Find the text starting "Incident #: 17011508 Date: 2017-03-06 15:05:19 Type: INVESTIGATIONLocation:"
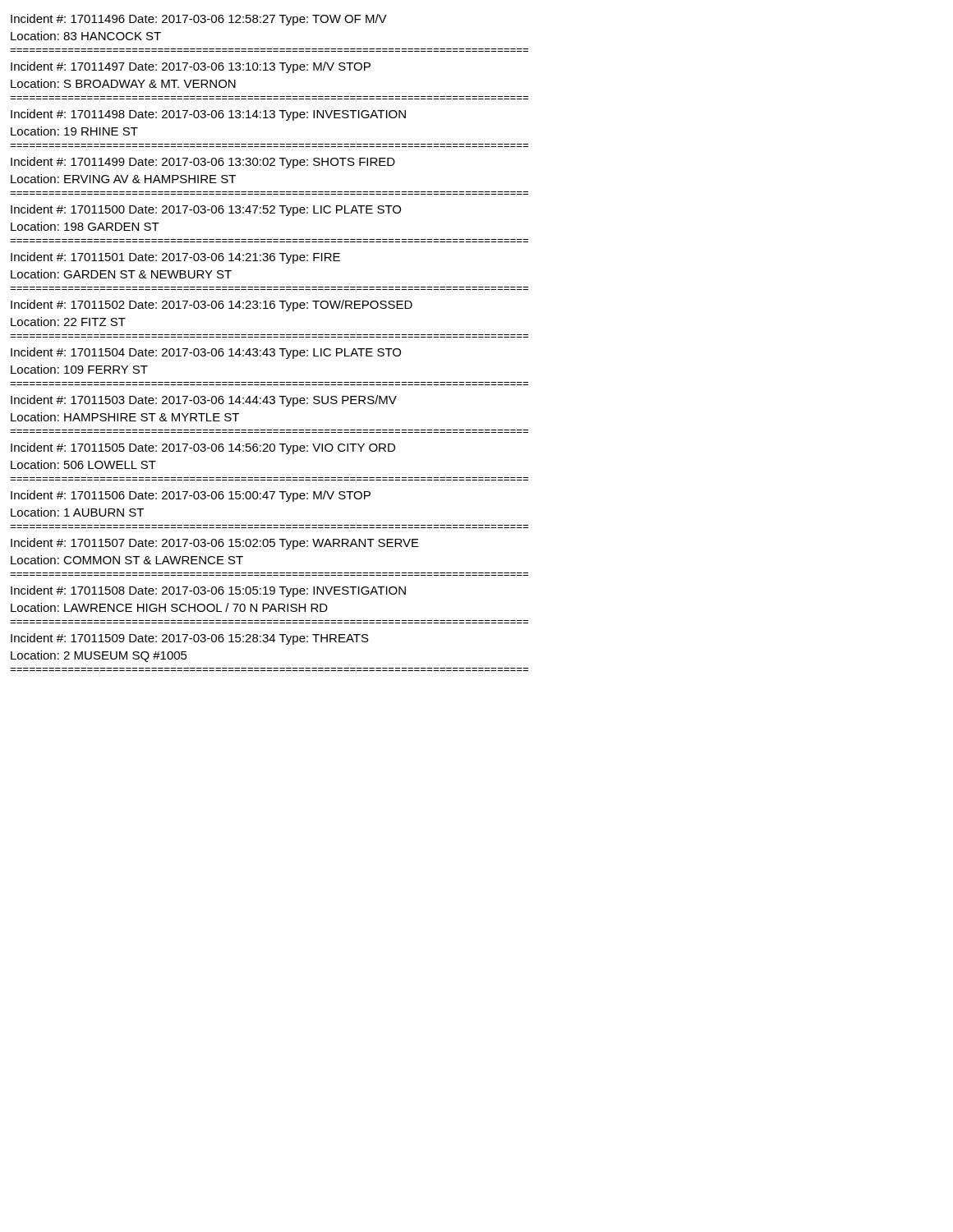Screen dimensions: 1232x953 point(208,591)
